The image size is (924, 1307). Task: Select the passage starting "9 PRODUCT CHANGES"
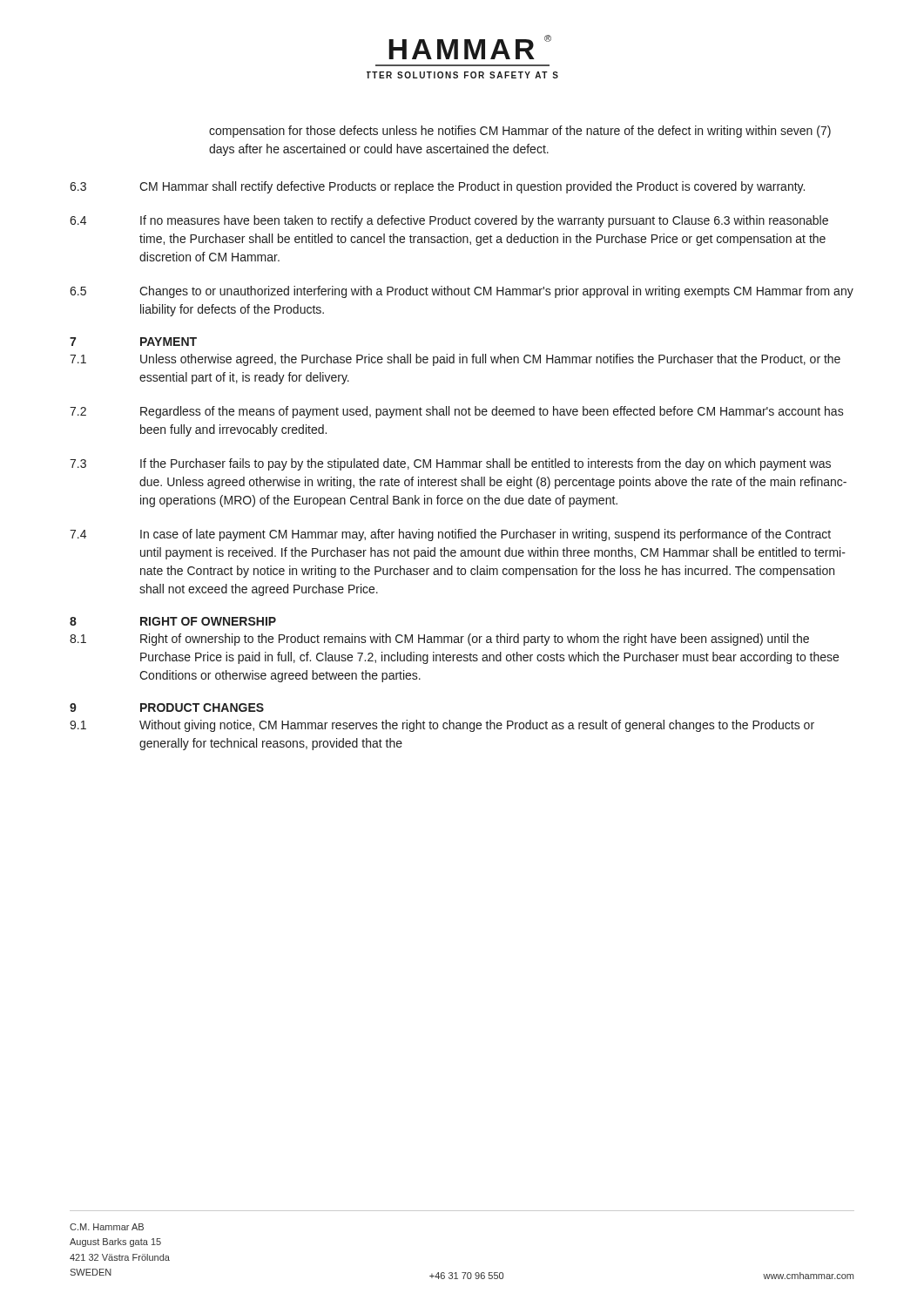pos(167,708)
